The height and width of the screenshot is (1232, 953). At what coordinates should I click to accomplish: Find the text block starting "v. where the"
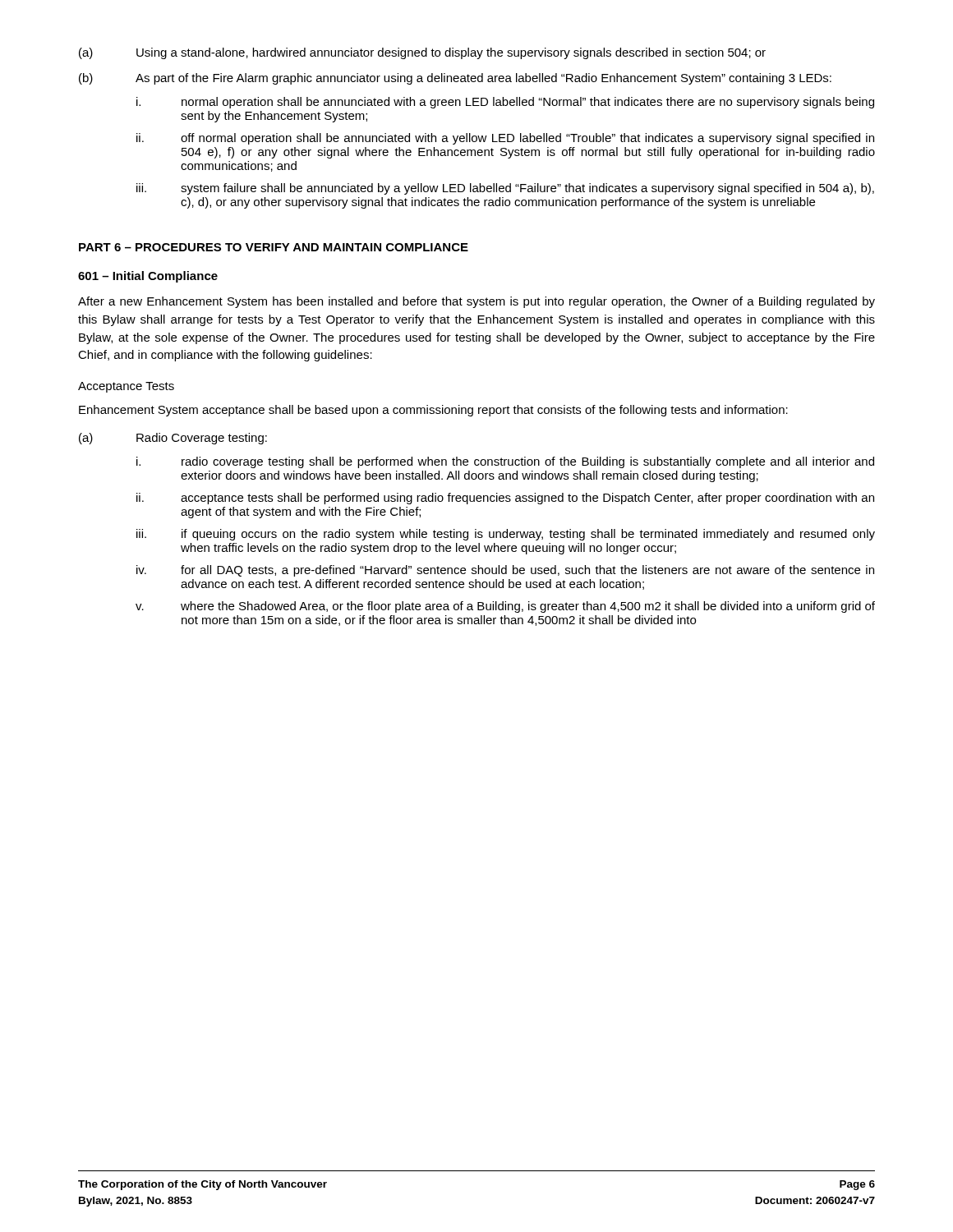click(505, 612)
